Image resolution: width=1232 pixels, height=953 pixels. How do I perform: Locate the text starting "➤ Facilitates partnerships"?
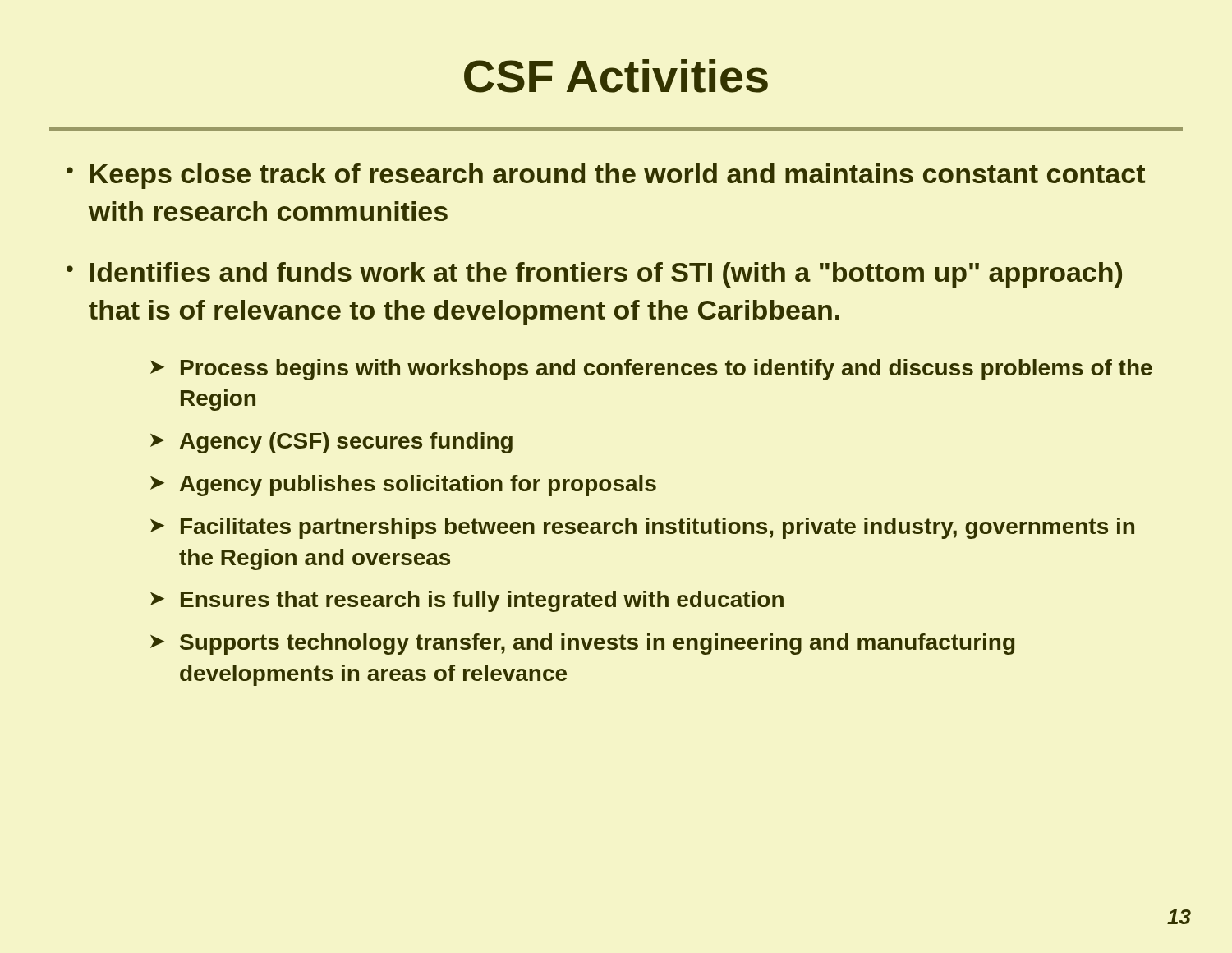click(x=657, y=542)
